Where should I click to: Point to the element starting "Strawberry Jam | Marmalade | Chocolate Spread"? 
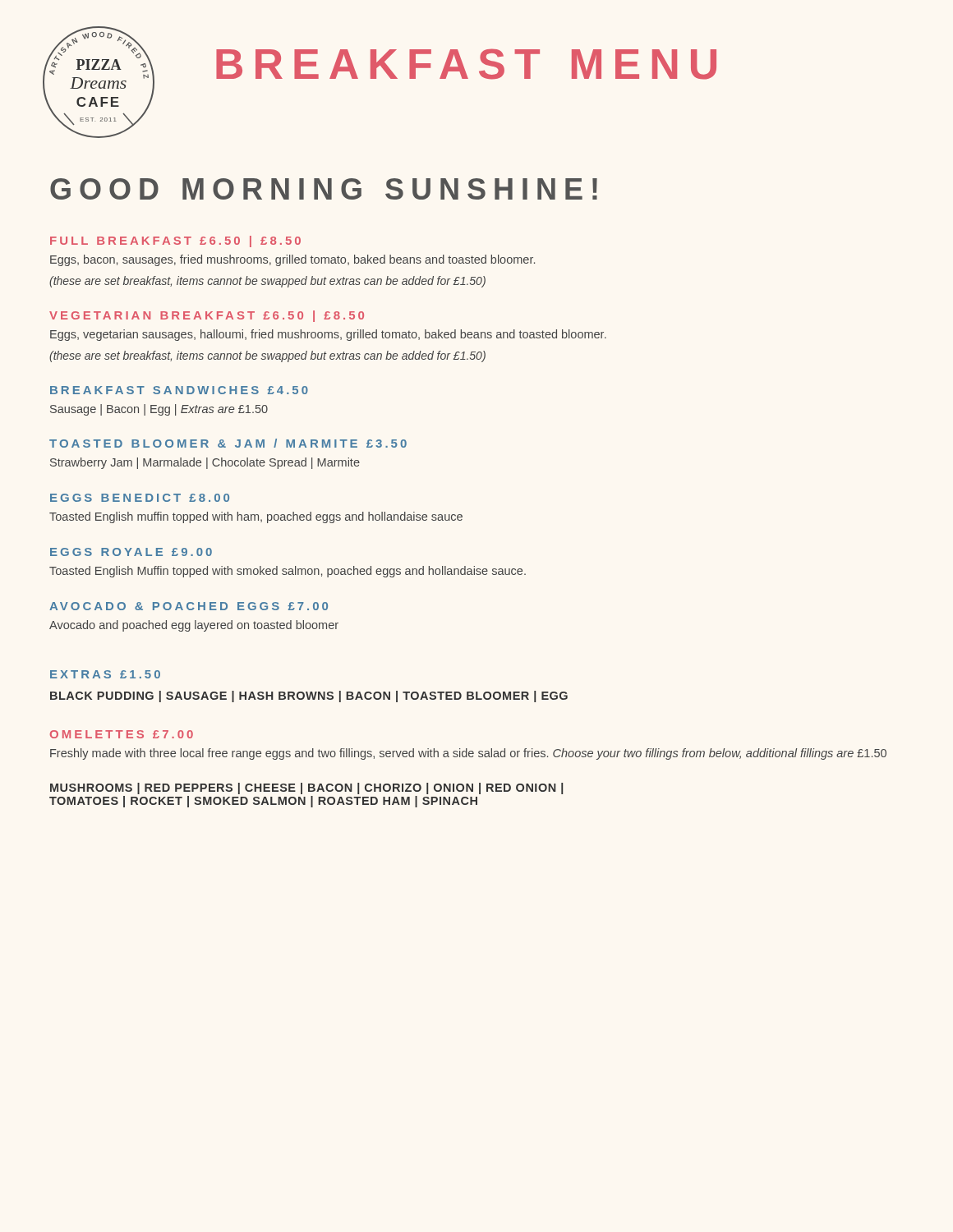(x=205, y=463)
